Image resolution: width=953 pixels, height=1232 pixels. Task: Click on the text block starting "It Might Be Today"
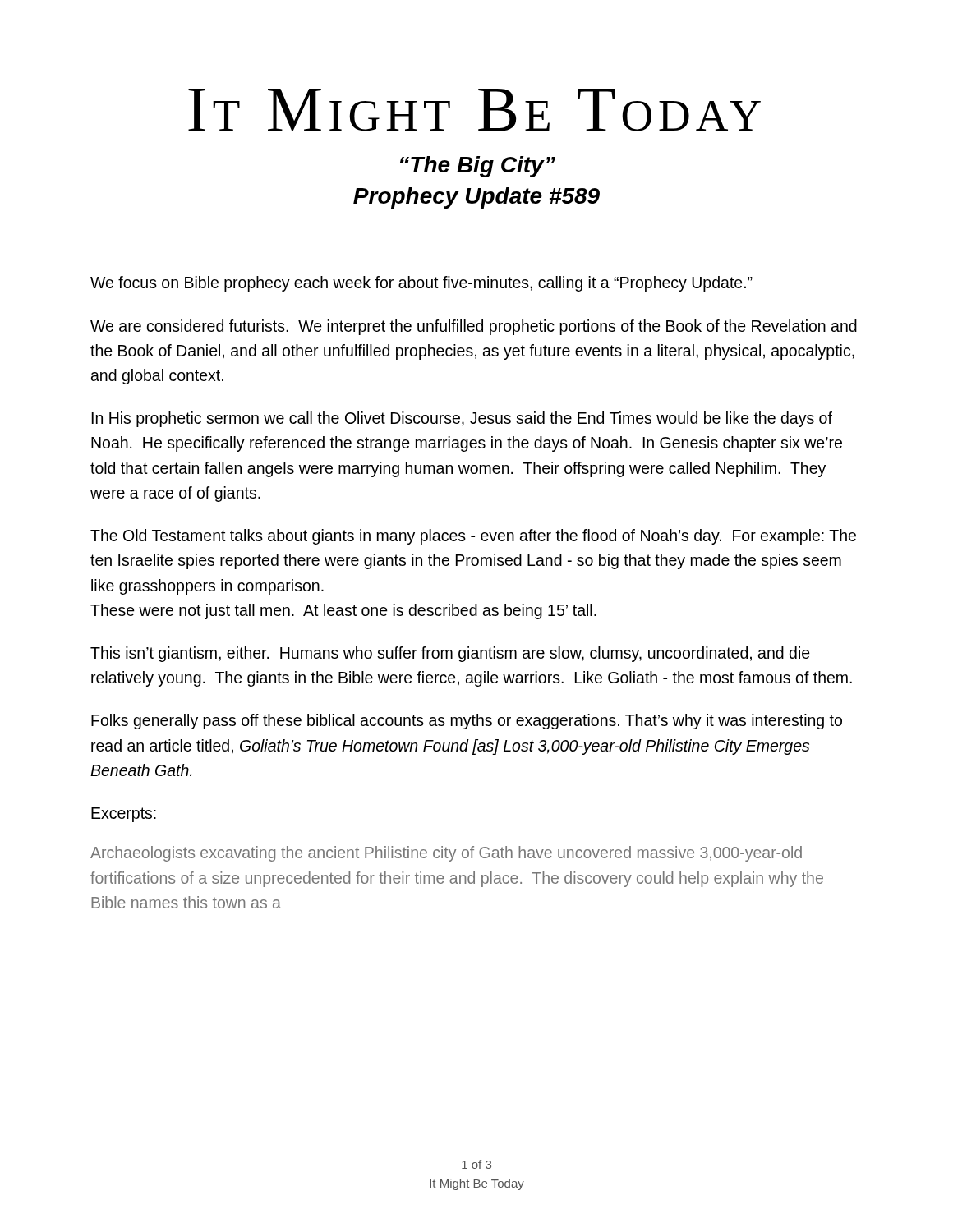coord(476,109)
